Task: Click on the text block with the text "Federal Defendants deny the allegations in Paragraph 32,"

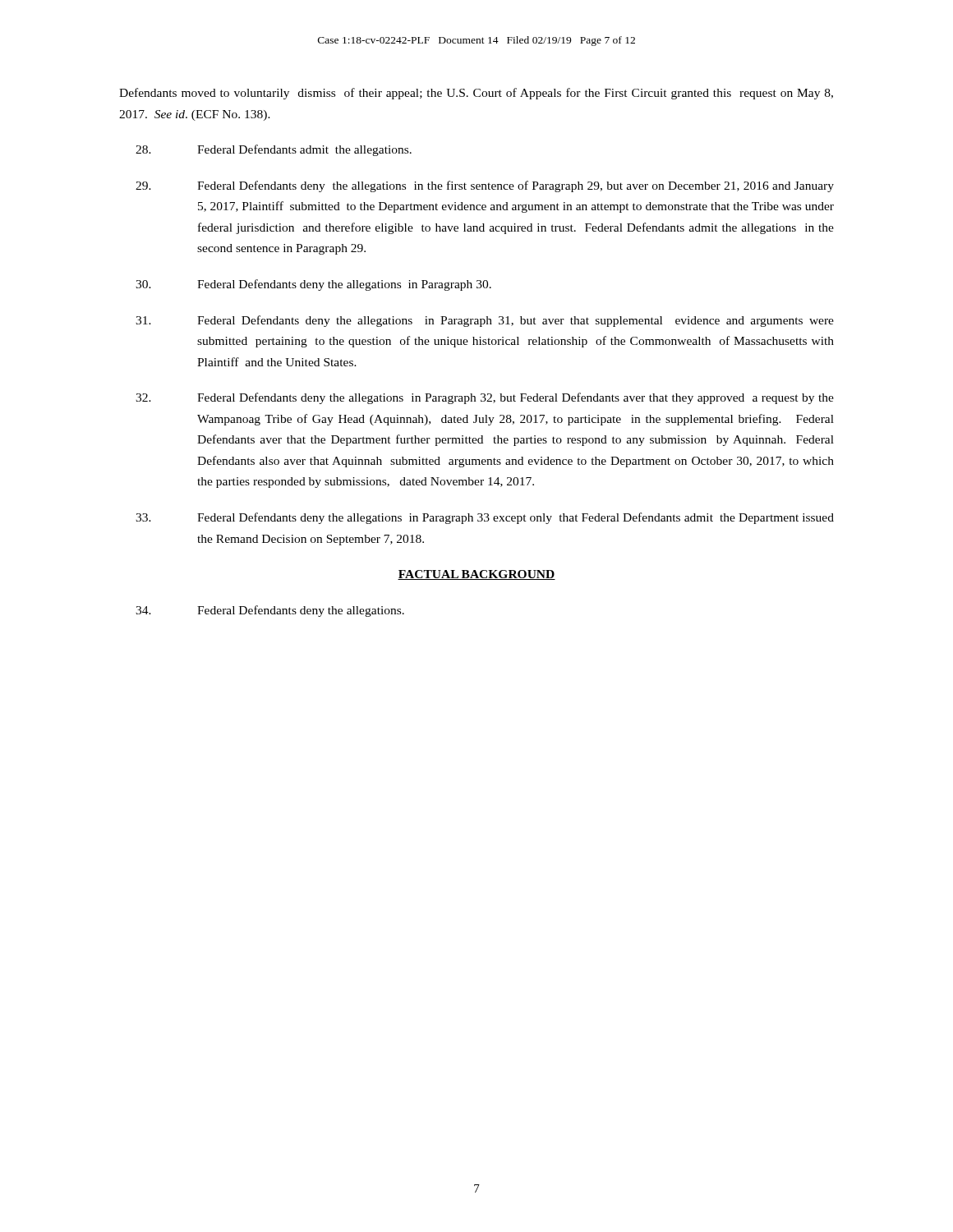Action: coord(476,439)
